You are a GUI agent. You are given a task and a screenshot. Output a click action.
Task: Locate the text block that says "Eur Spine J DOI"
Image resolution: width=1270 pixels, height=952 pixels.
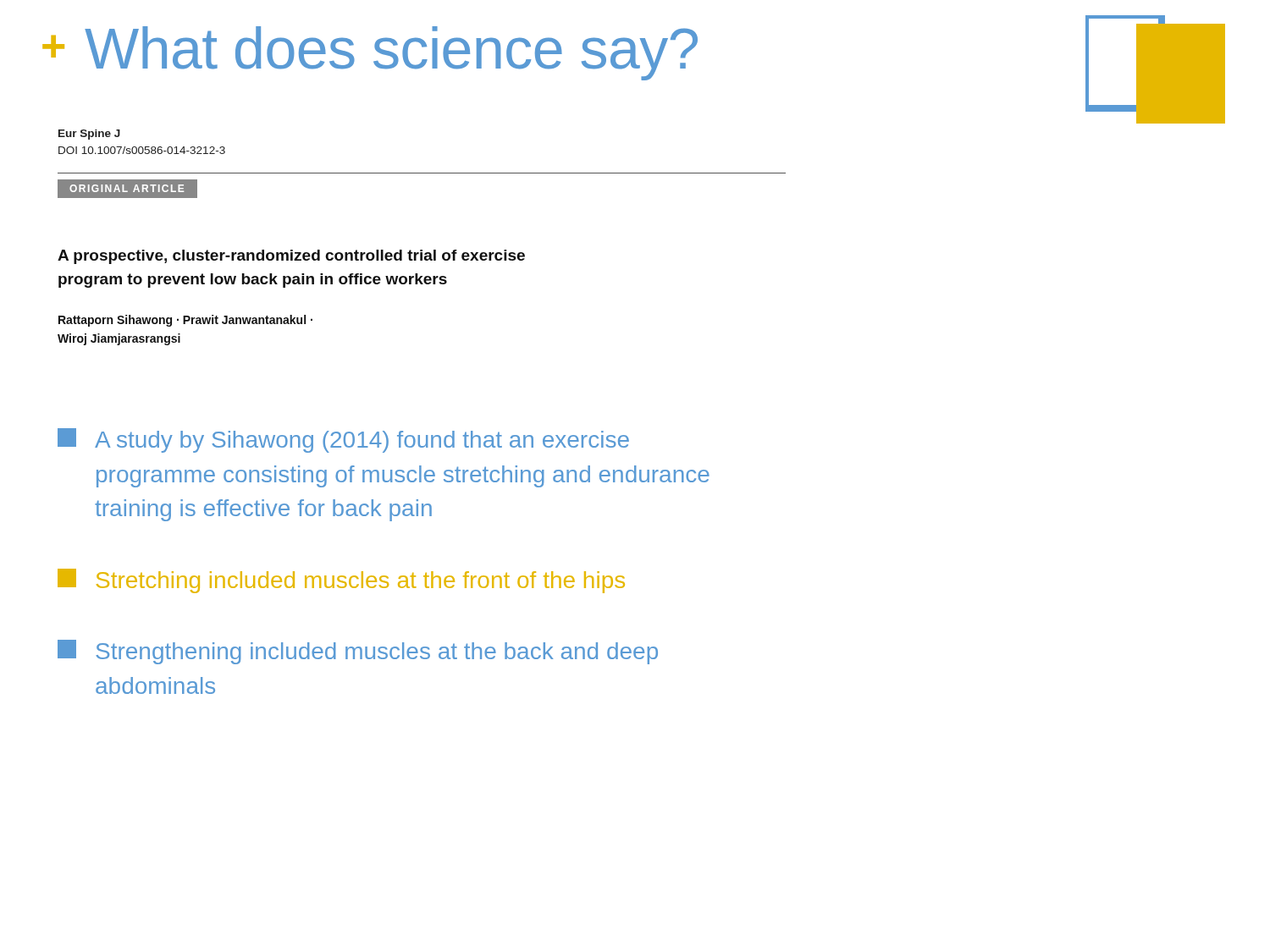coord(141,142)
